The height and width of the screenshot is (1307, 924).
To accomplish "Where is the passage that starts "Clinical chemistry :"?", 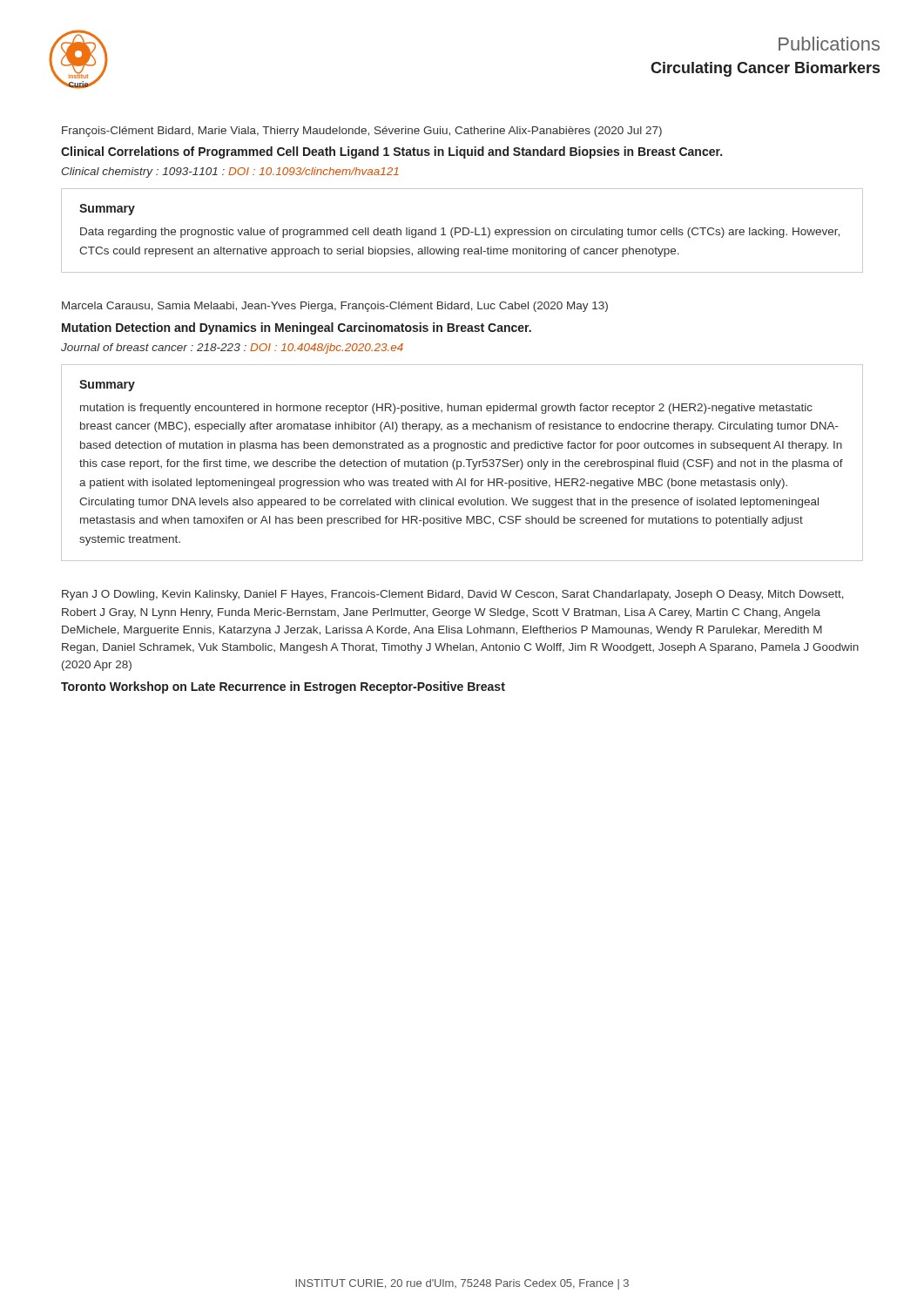I will pos(230,171).
